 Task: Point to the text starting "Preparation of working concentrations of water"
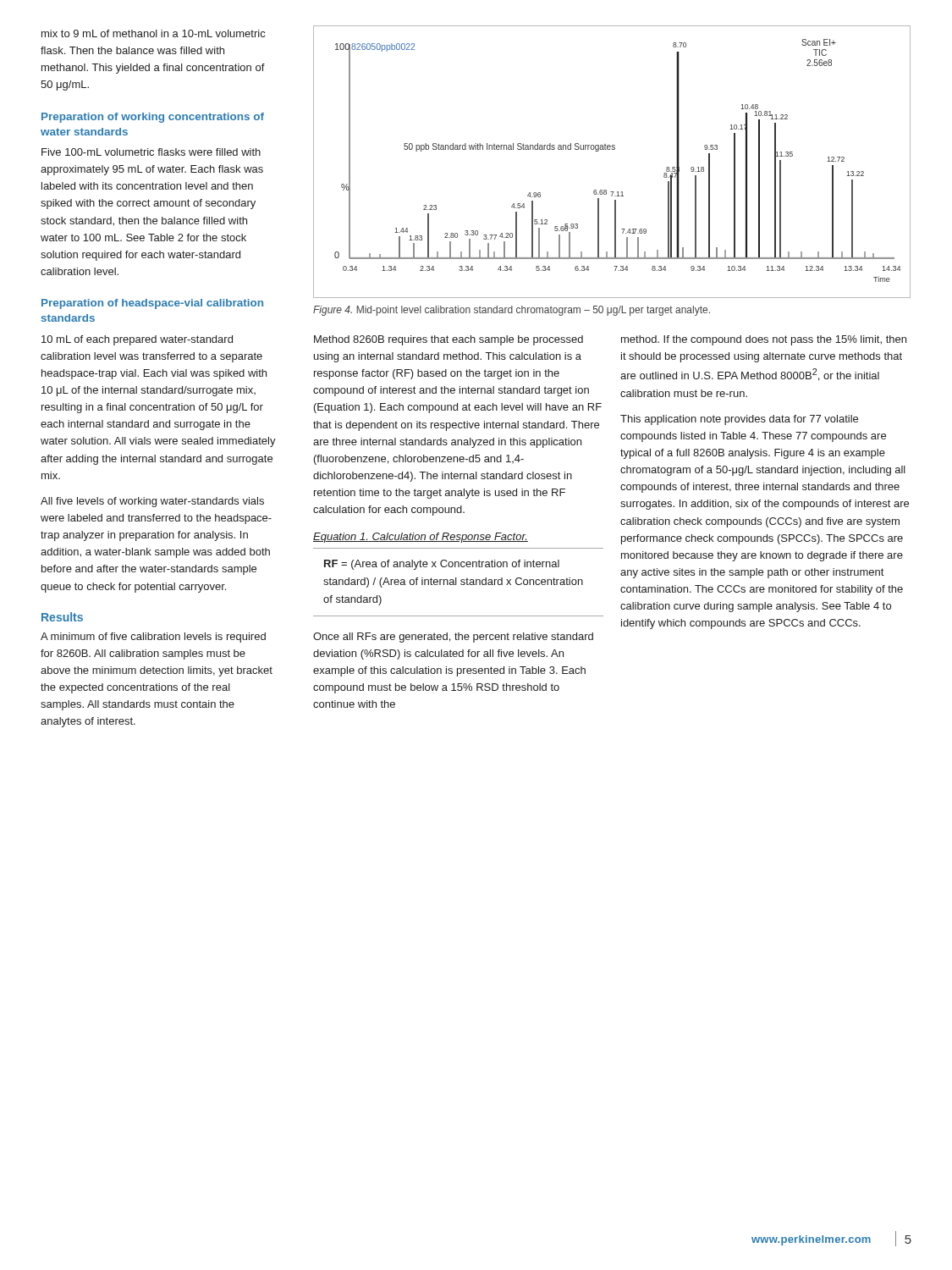click(152, 124)
